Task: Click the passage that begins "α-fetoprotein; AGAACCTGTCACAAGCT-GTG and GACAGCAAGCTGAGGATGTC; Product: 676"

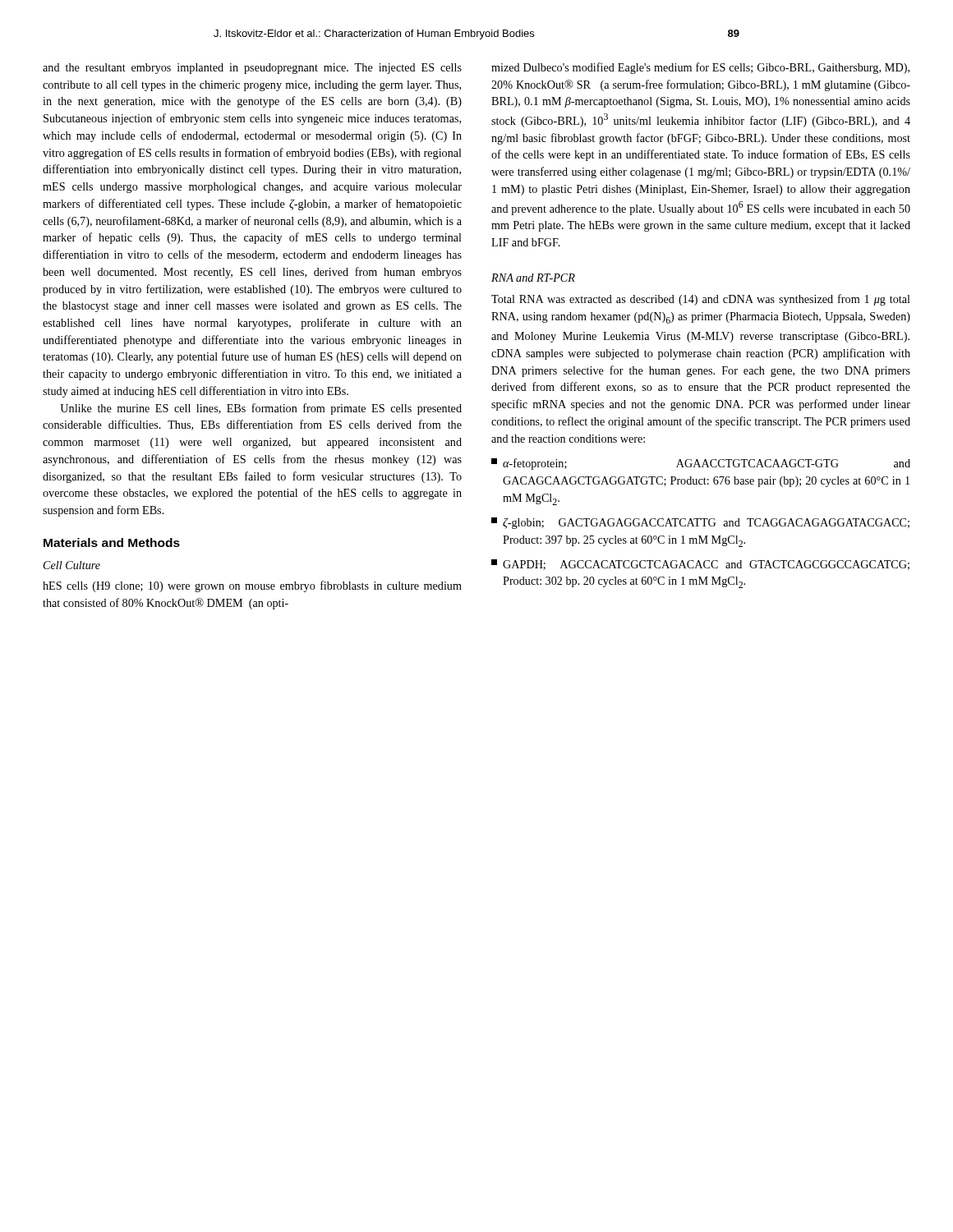Action: pos(701,482)
